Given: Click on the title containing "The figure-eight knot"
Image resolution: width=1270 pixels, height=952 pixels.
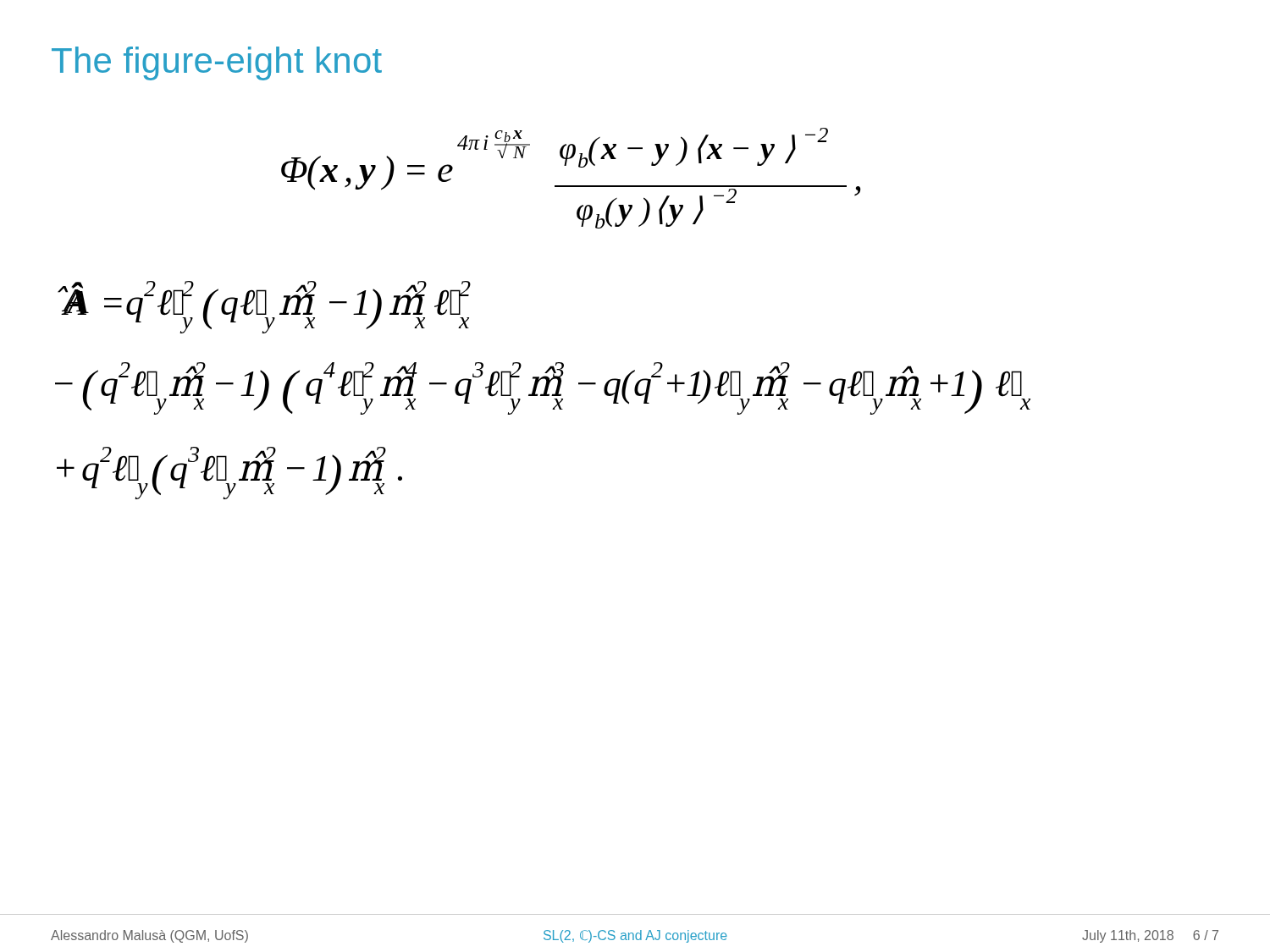Looking at the screenshot, I should tap(217, 60).
